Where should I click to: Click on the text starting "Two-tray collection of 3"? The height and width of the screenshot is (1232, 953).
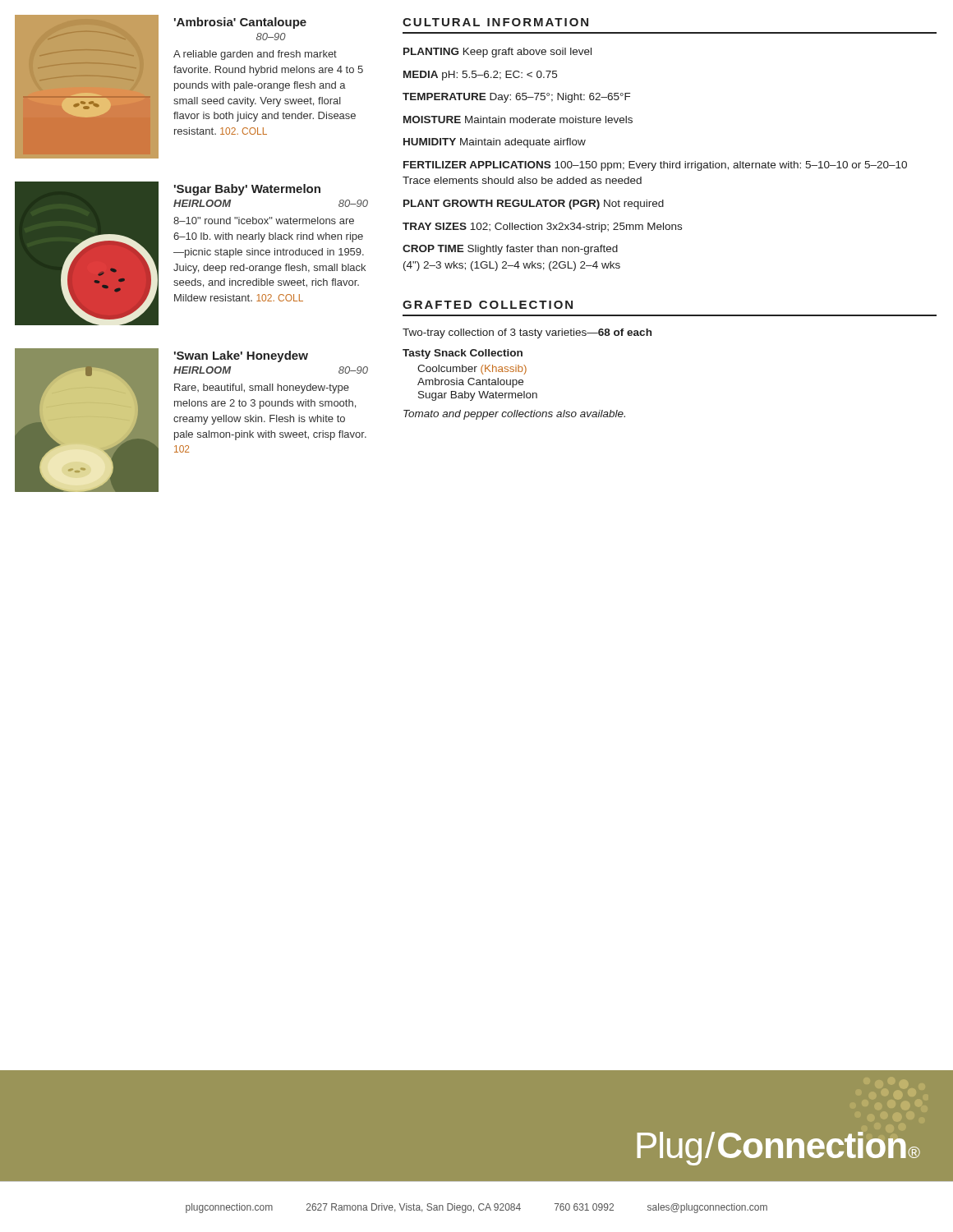click(x=527, y=332)
